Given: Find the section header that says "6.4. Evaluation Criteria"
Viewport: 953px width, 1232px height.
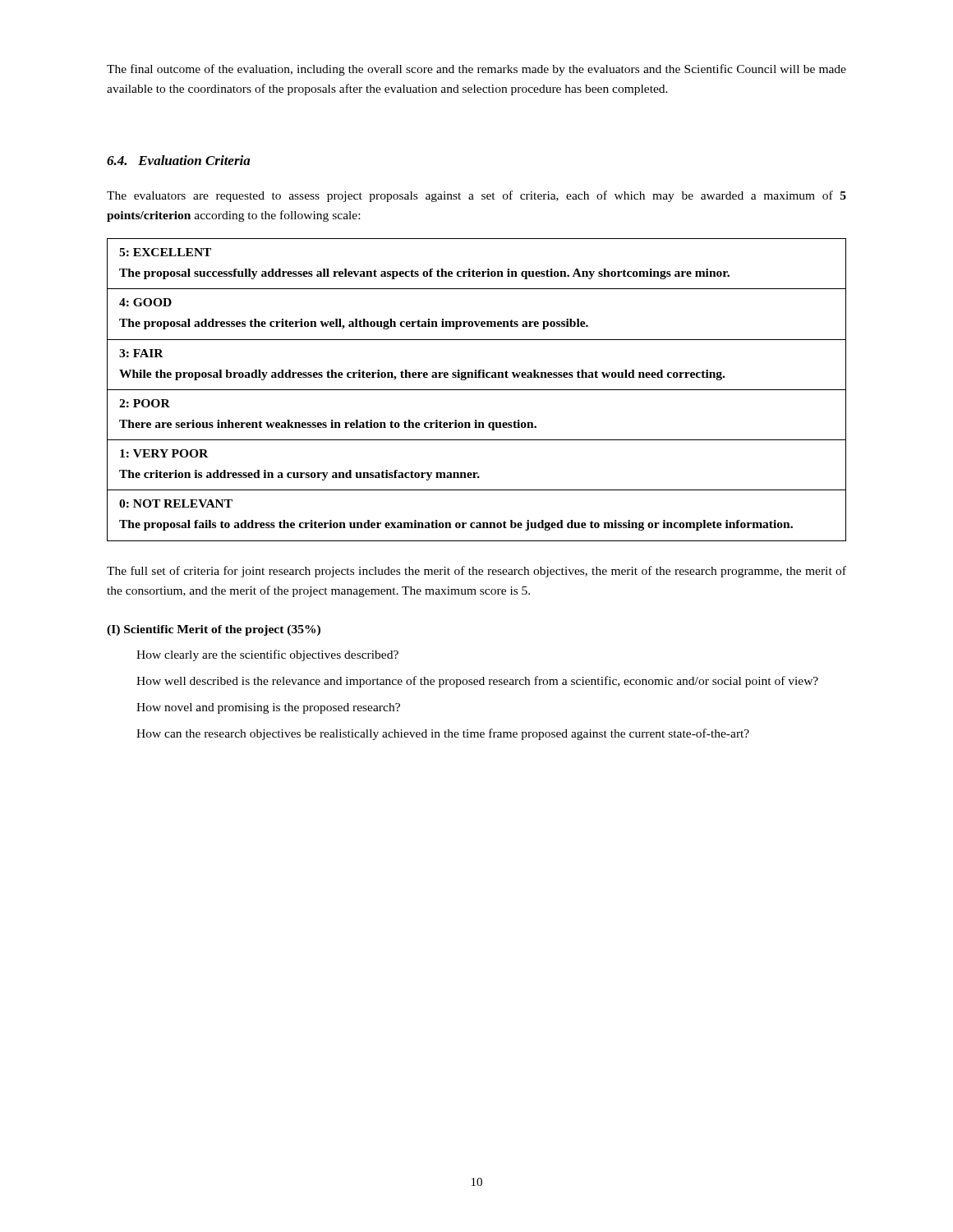Looking at the screenshot, I should coord(179,161).
